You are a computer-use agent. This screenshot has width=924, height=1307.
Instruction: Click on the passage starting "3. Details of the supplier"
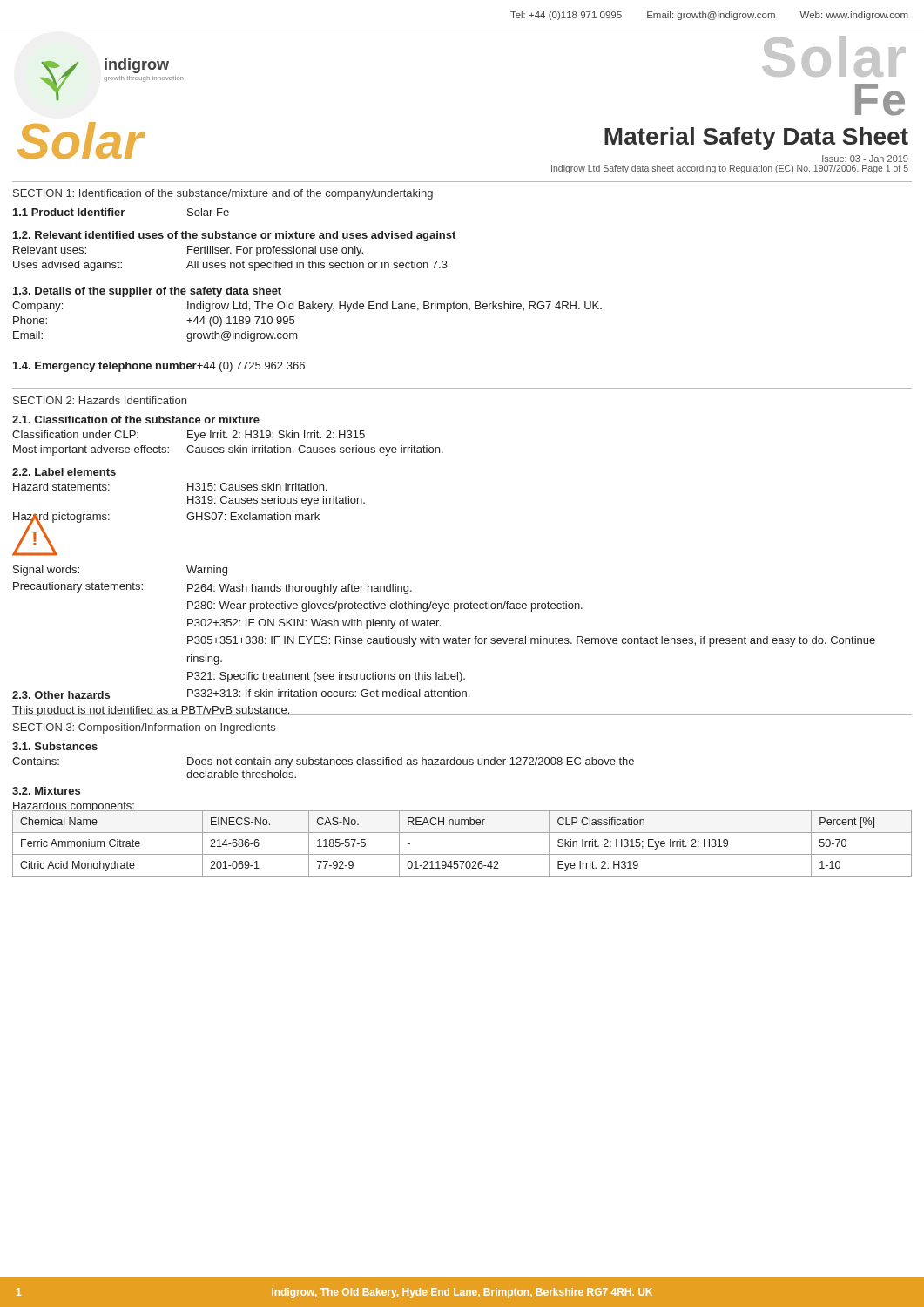(x=462, y=313)
